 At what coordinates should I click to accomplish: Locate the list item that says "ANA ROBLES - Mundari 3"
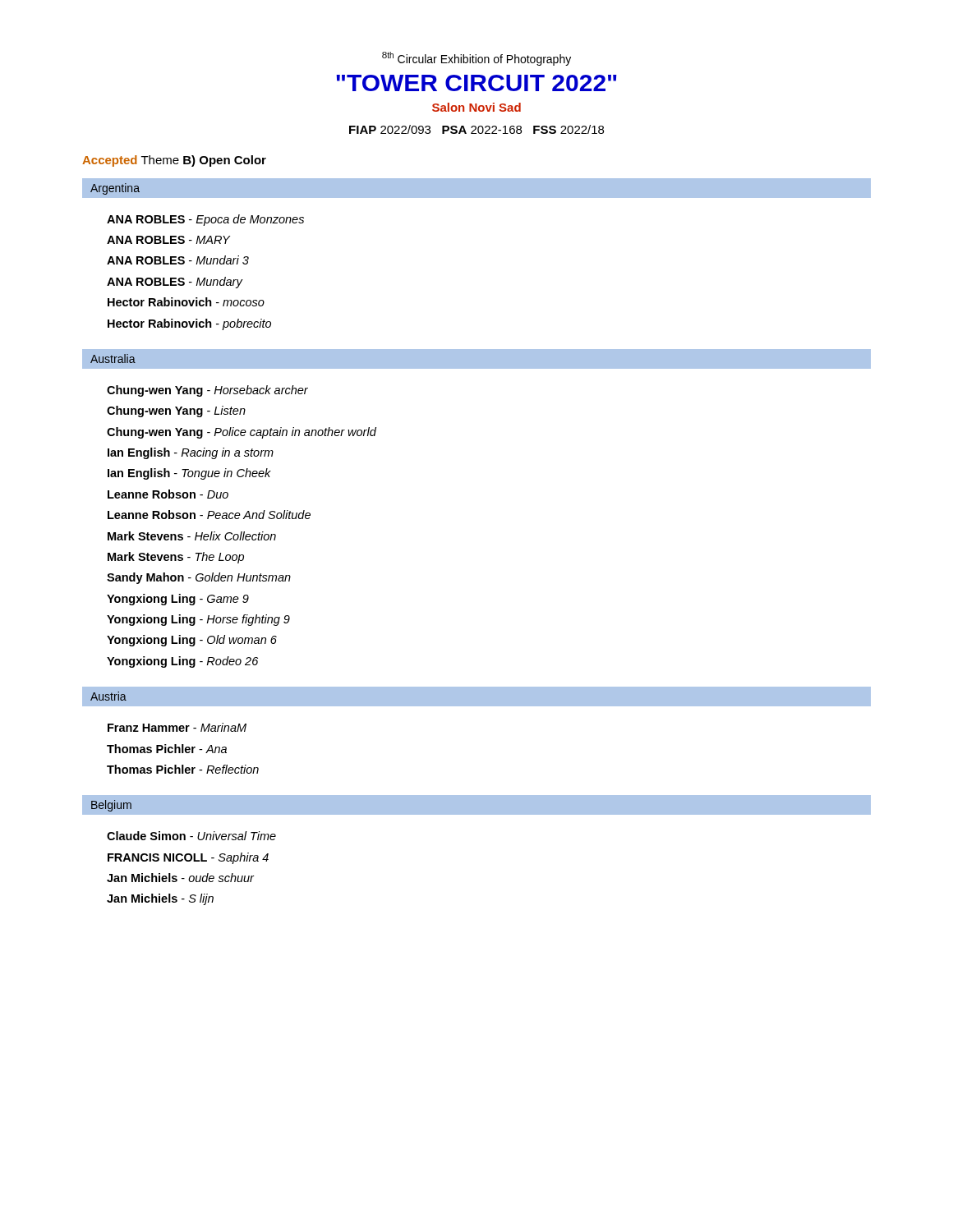(178, 261)
